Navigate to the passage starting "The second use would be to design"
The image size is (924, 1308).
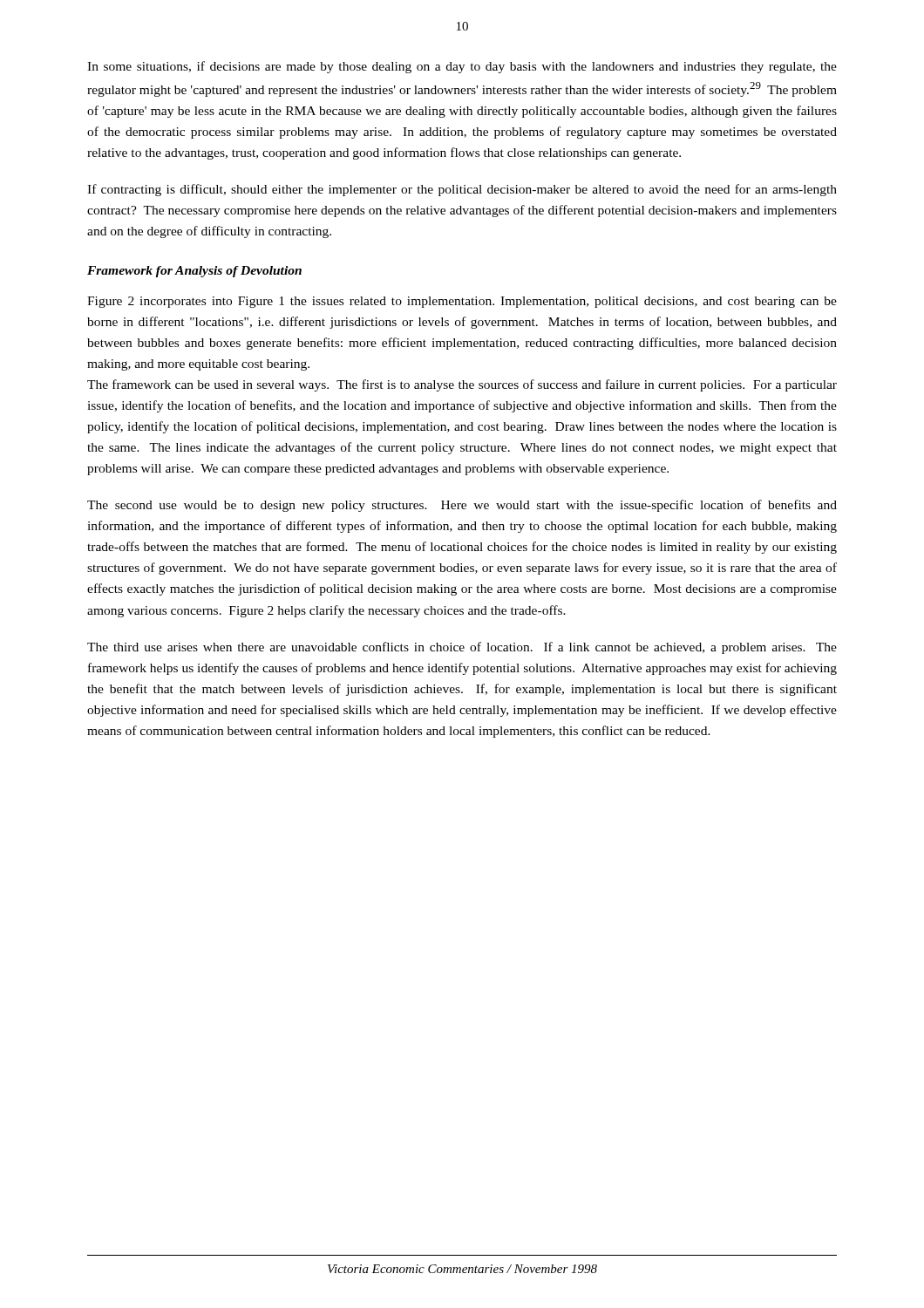pyautogui.click(x=462, y=557)
